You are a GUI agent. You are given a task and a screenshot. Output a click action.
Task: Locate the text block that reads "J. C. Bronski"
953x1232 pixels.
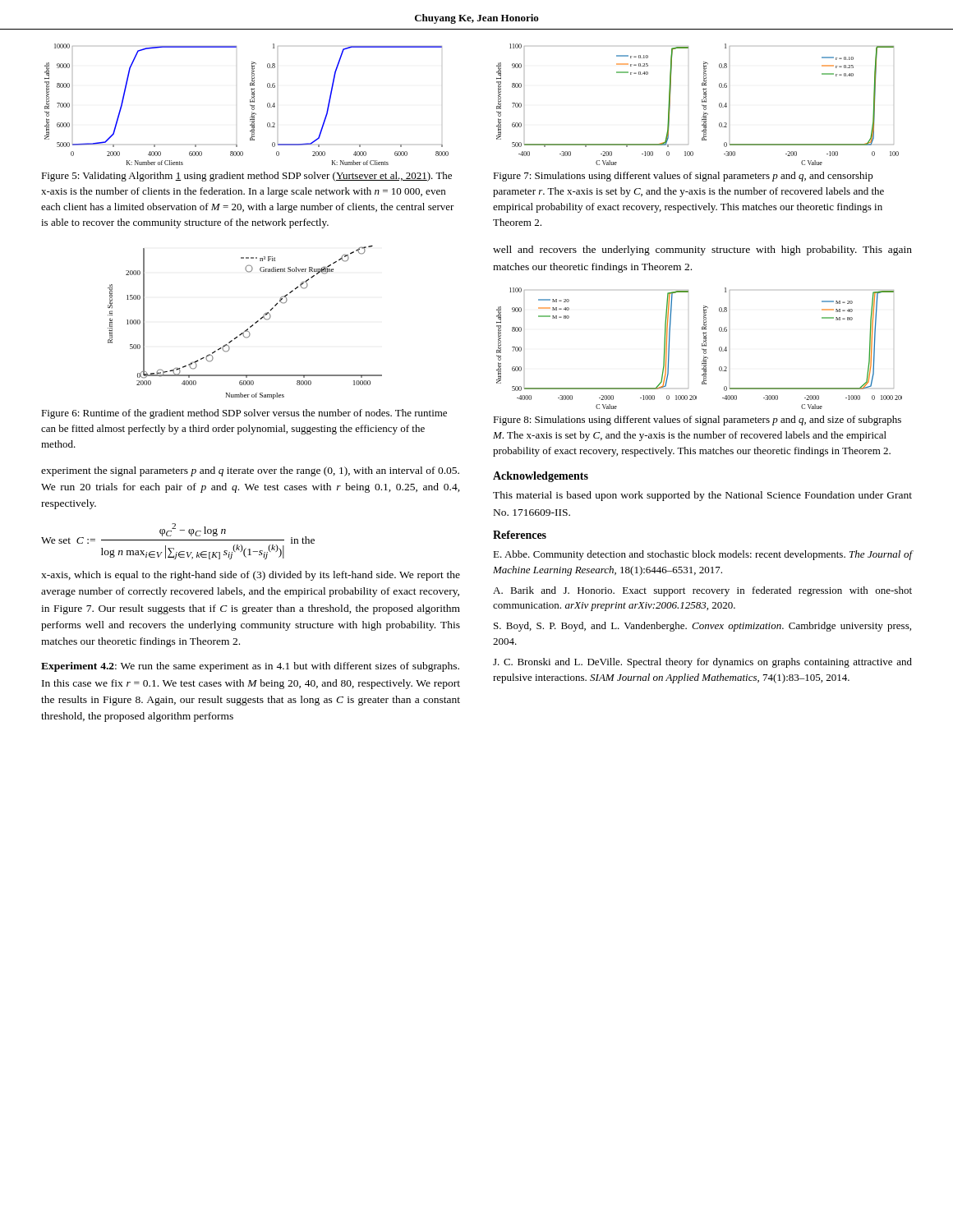pos(702,669)
